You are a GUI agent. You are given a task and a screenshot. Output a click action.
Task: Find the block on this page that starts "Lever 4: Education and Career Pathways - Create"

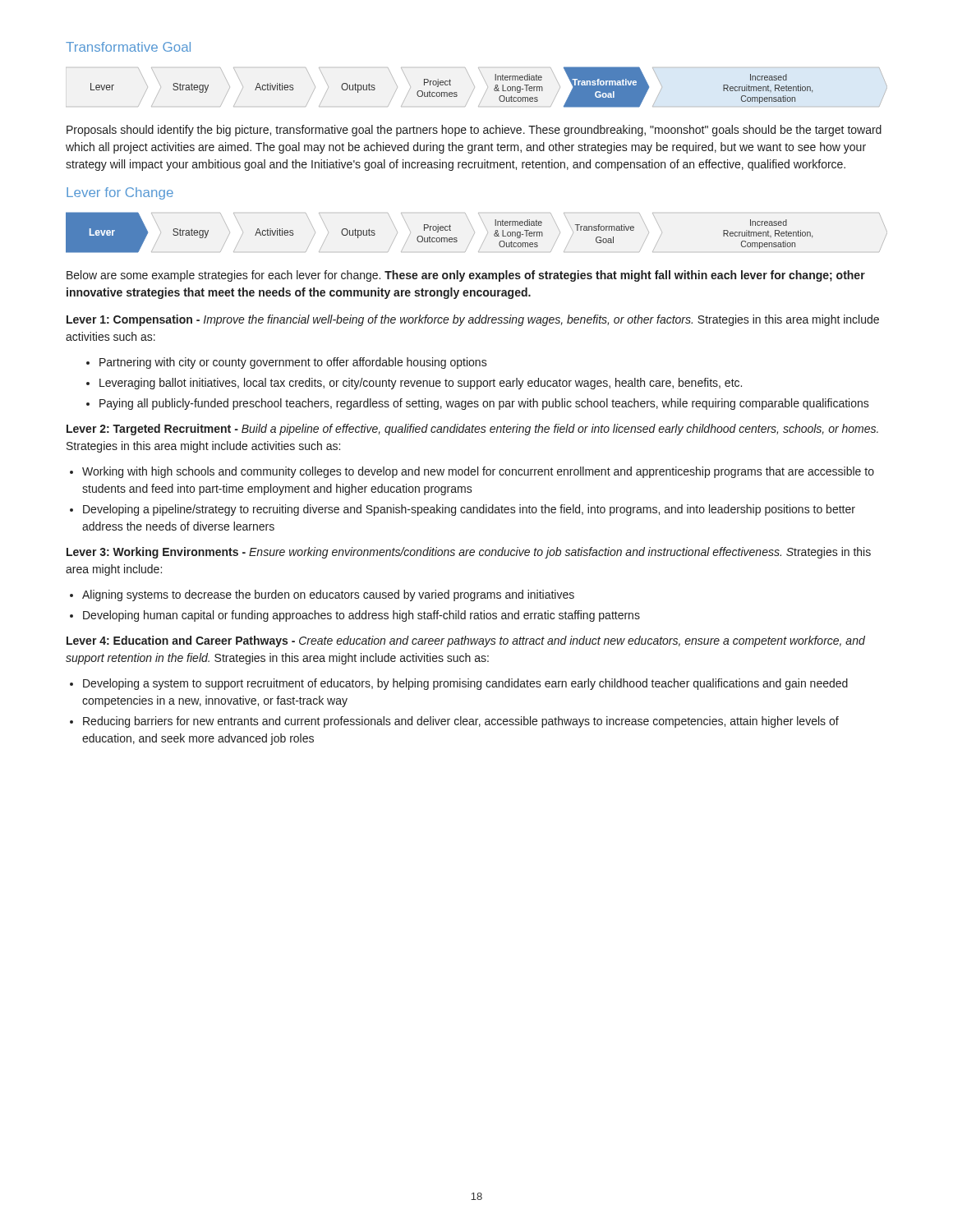click(x=465, y=649)
